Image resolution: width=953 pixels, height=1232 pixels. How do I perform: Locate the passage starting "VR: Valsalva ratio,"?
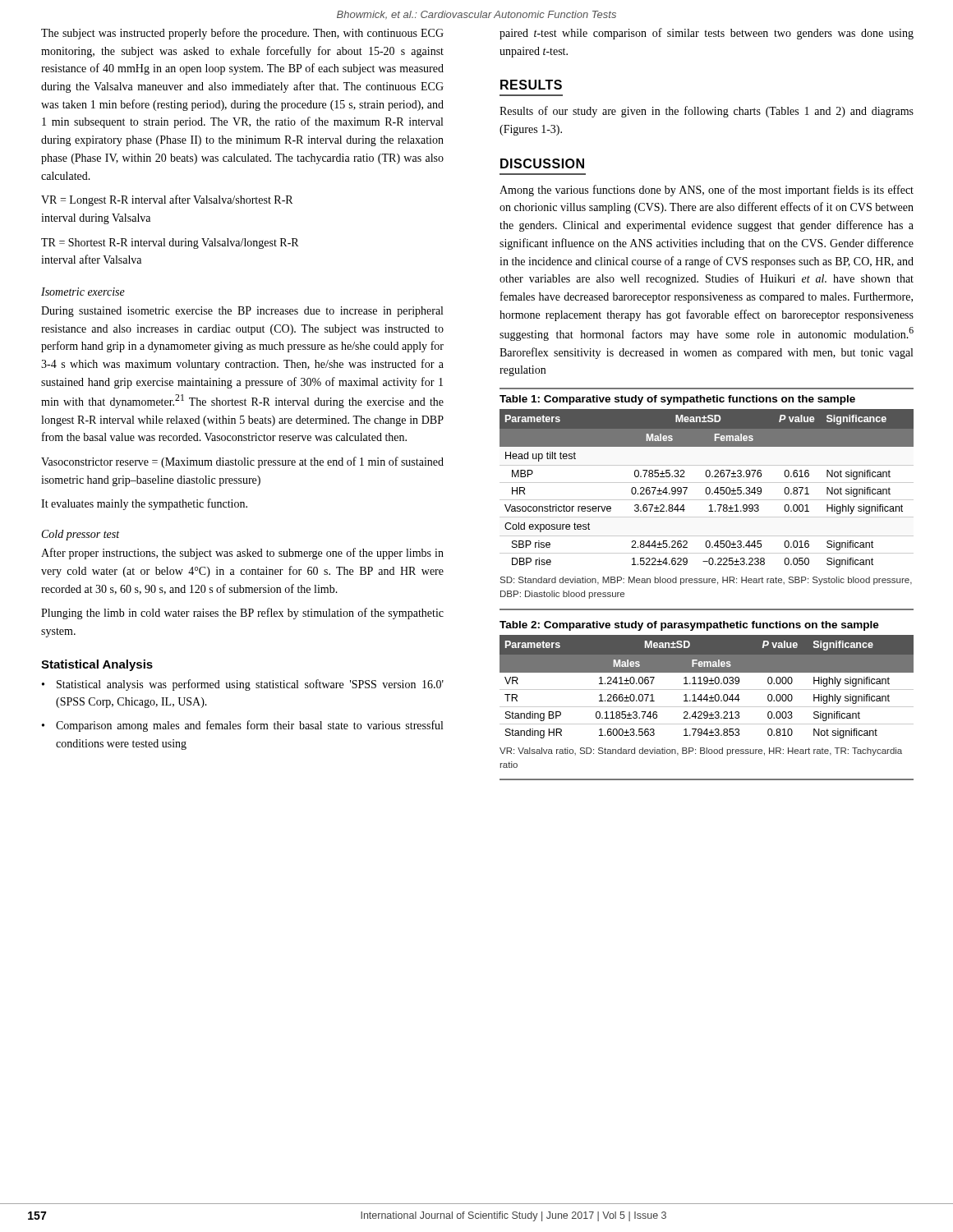click(701, 758)
